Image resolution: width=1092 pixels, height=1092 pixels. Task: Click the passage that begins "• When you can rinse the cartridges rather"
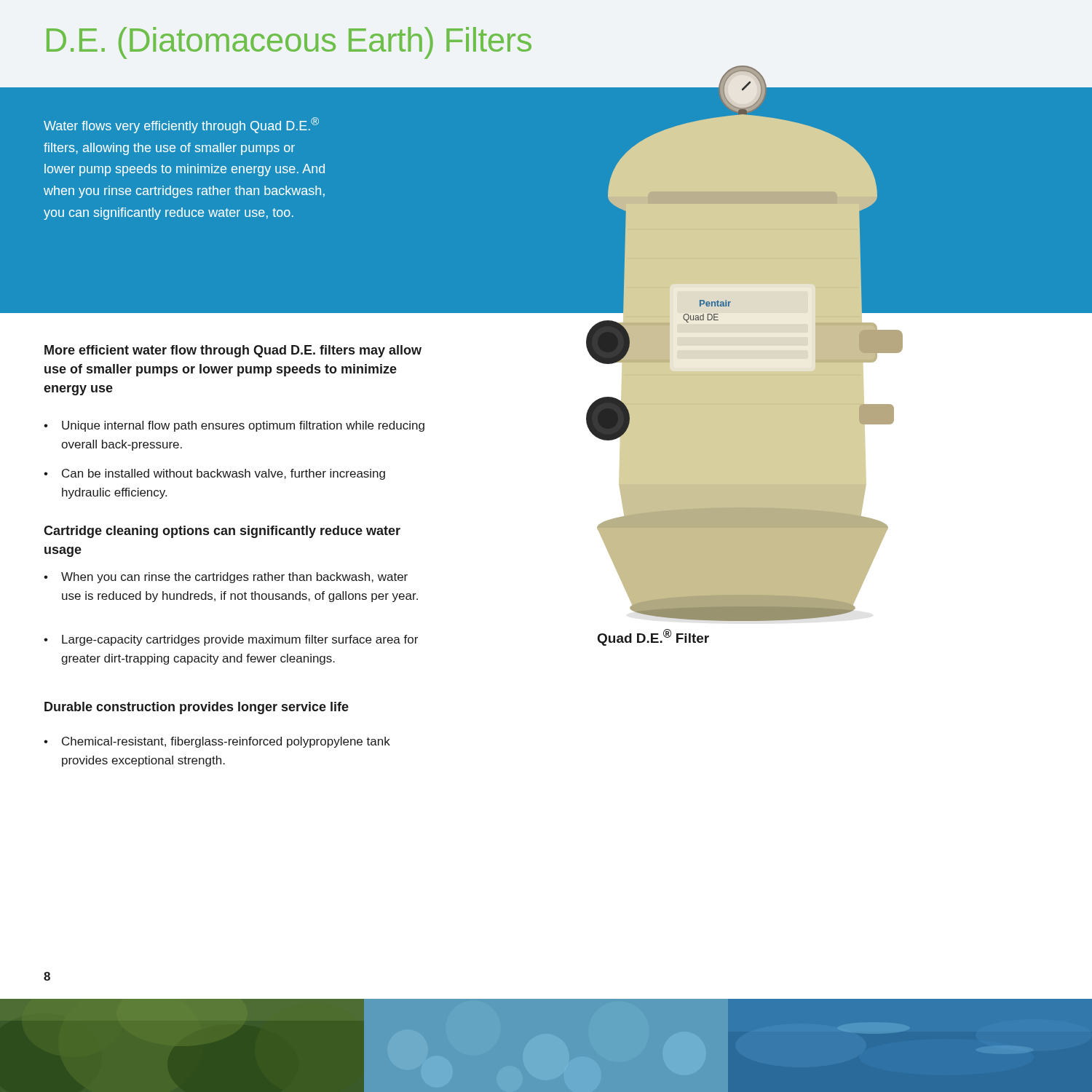click(x=237, y=587)
